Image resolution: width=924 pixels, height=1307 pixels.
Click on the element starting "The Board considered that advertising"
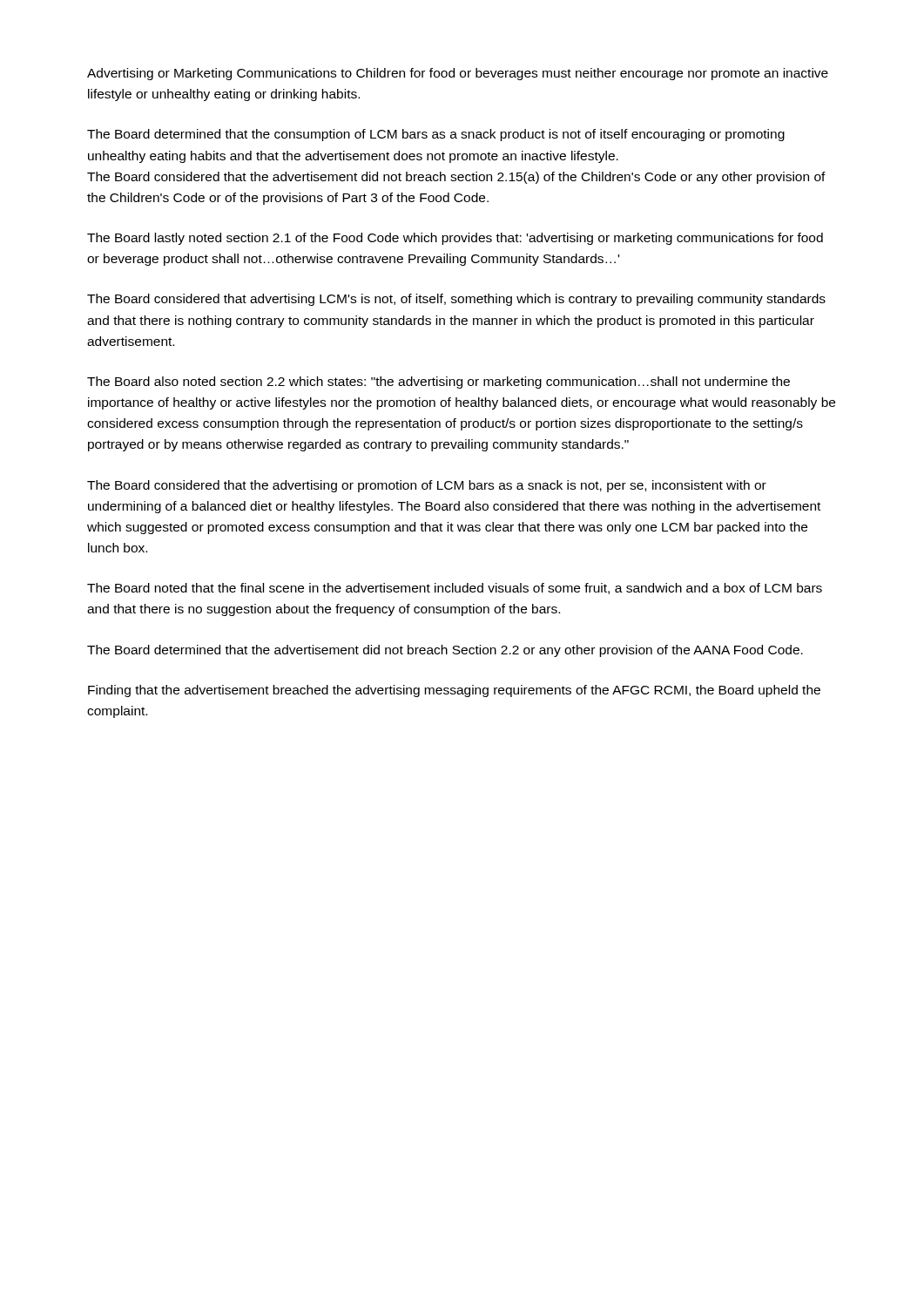pyautogui.click(x=456, y=320)
